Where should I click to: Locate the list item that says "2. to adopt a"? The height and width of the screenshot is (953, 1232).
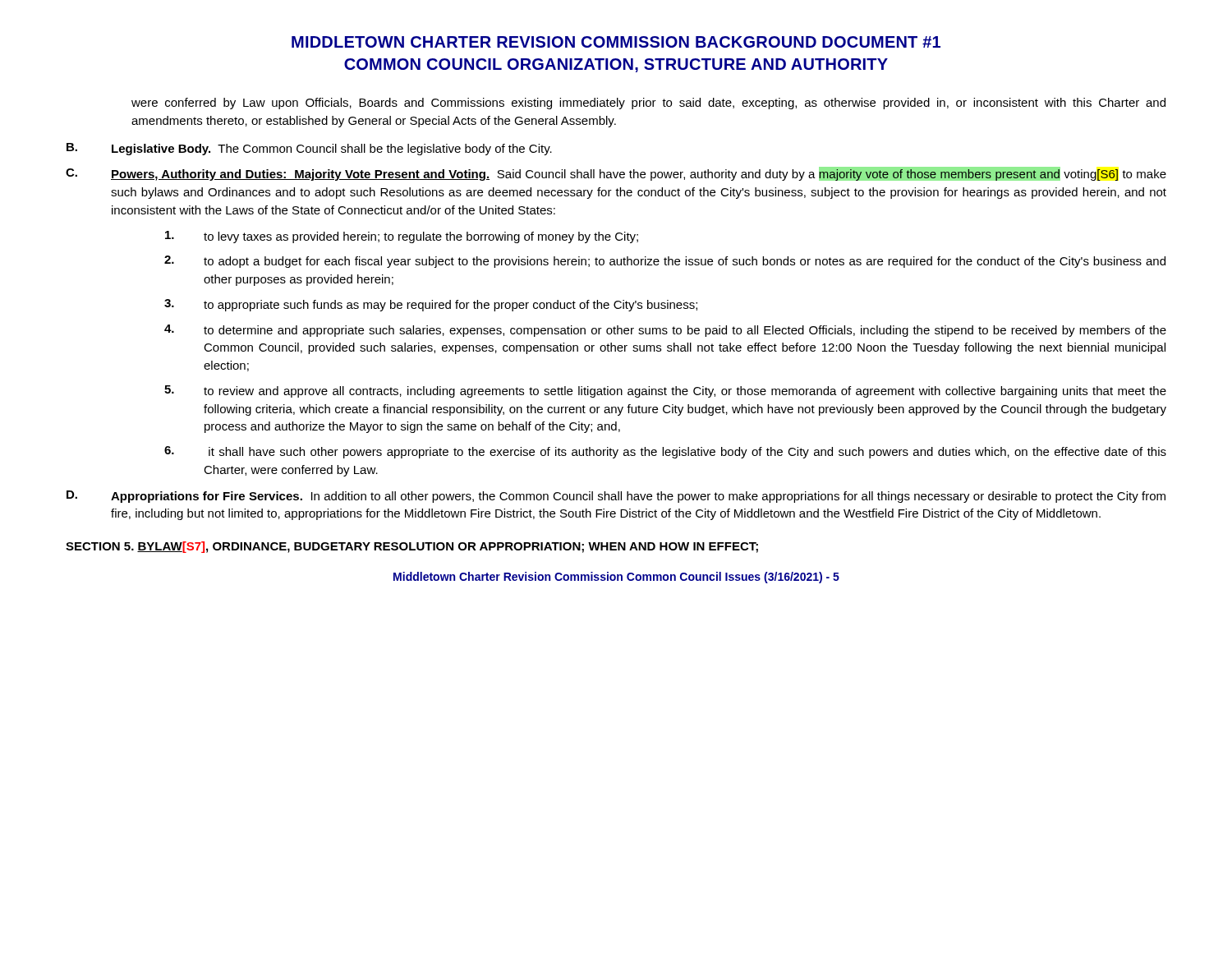[x=665, y=270]
